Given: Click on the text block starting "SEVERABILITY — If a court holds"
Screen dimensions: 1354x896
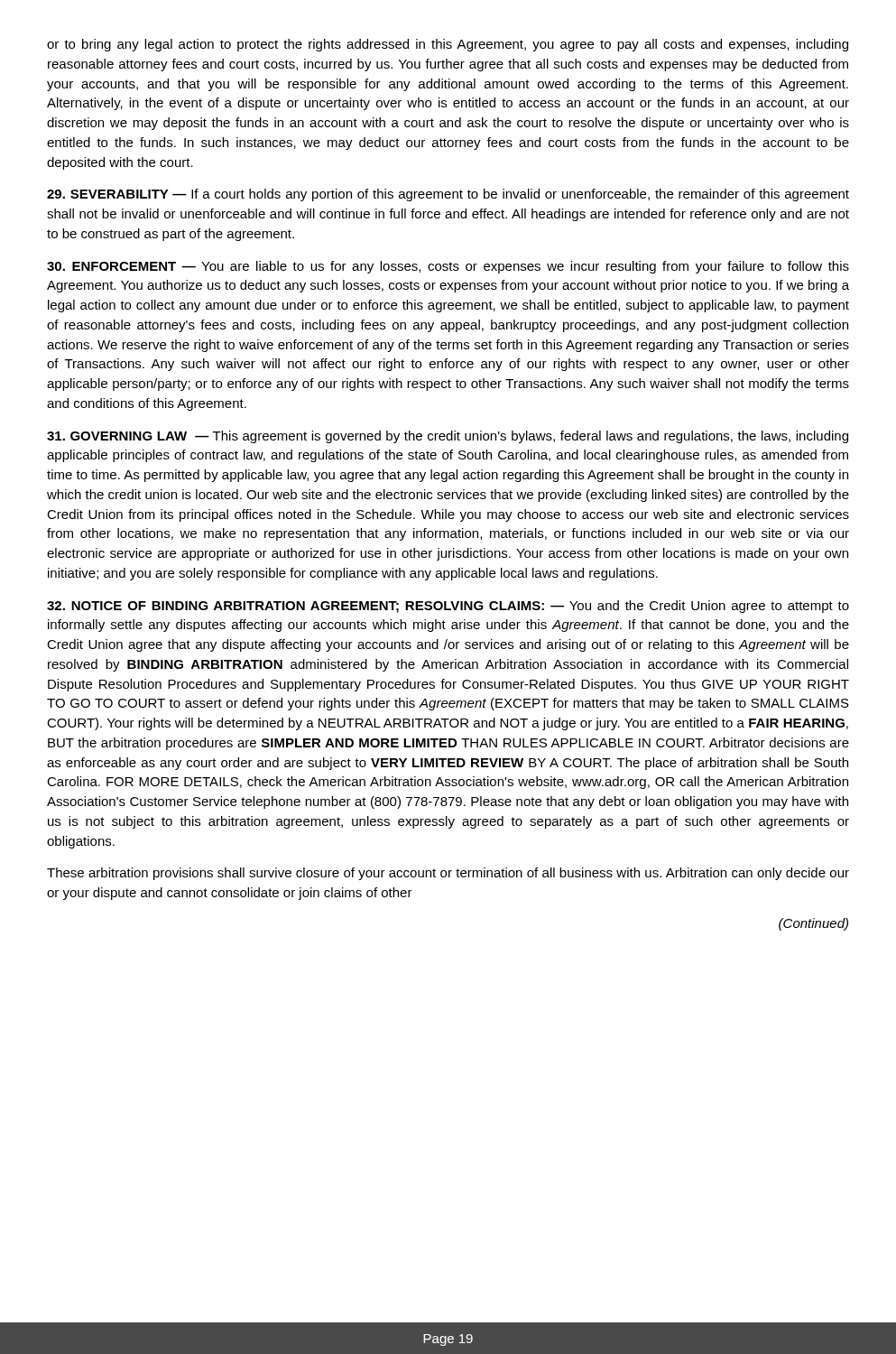Looking at the screenshot, I should click(x=448, y=213).
